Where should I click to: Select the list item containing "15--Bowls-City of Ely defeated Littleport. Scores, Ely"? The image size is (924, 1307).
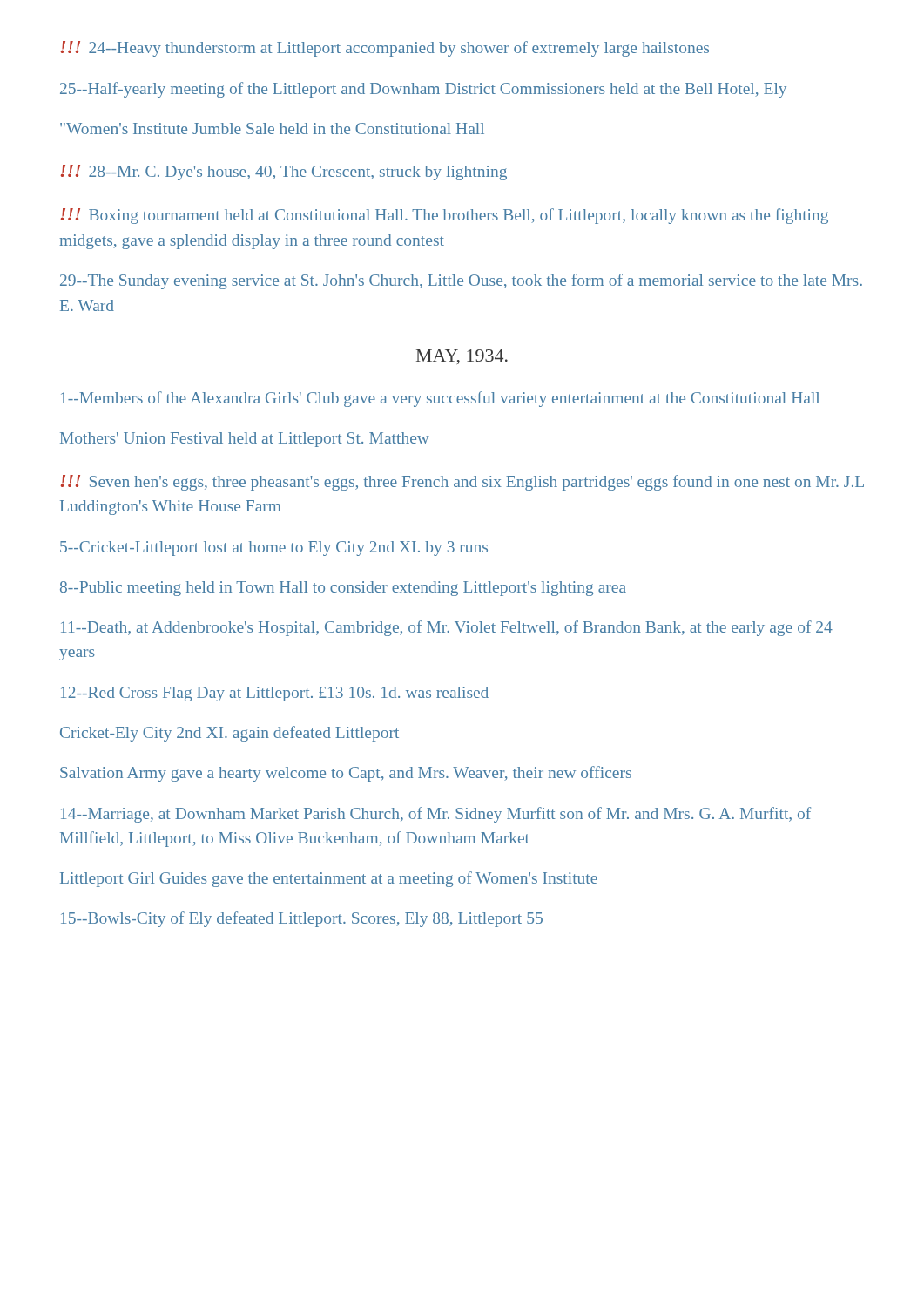click(x=301, y=918)
